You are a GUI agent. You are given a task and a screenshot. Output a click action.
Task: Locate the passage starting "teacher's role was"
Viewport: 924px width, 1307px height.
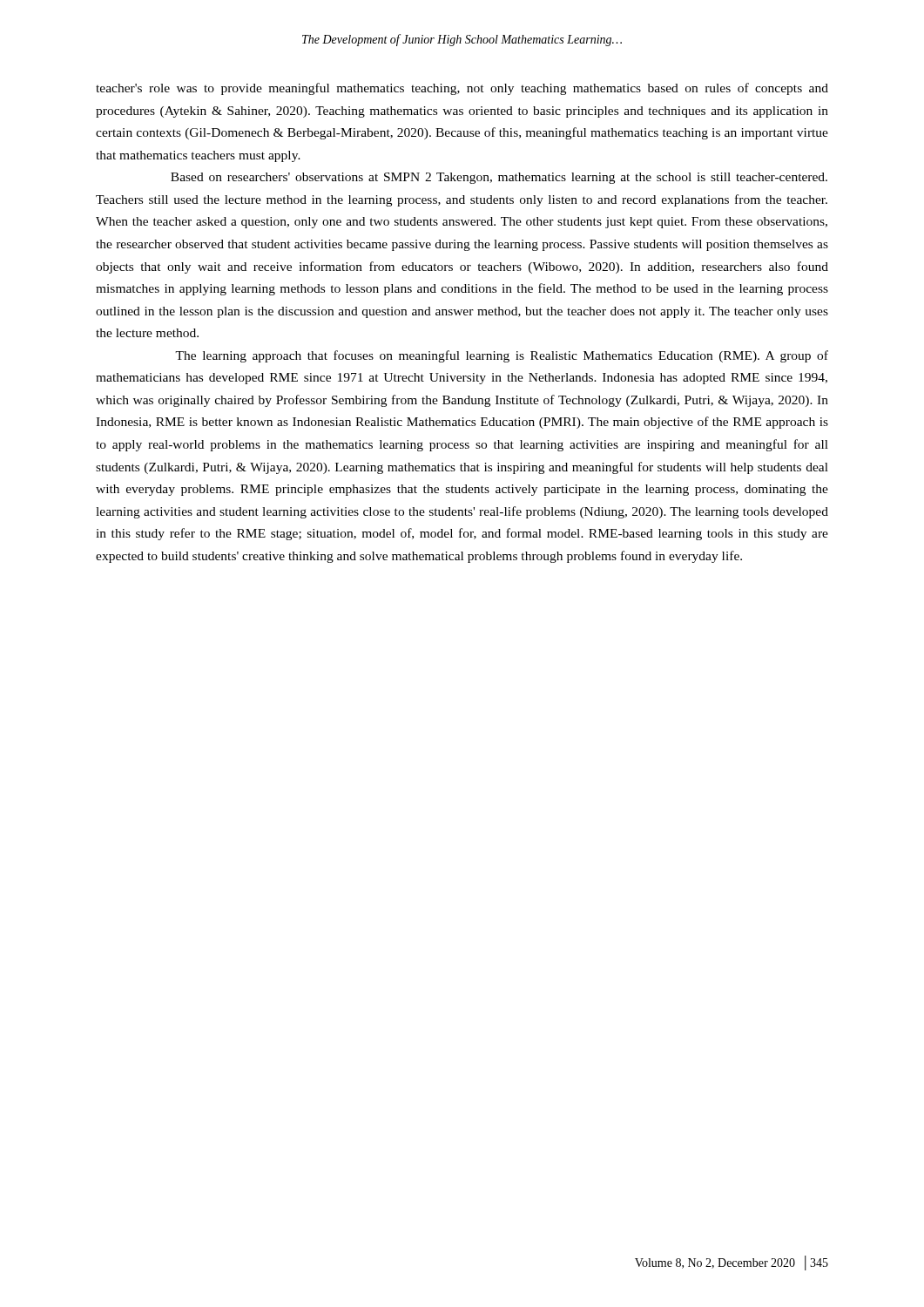coord(462,121)
